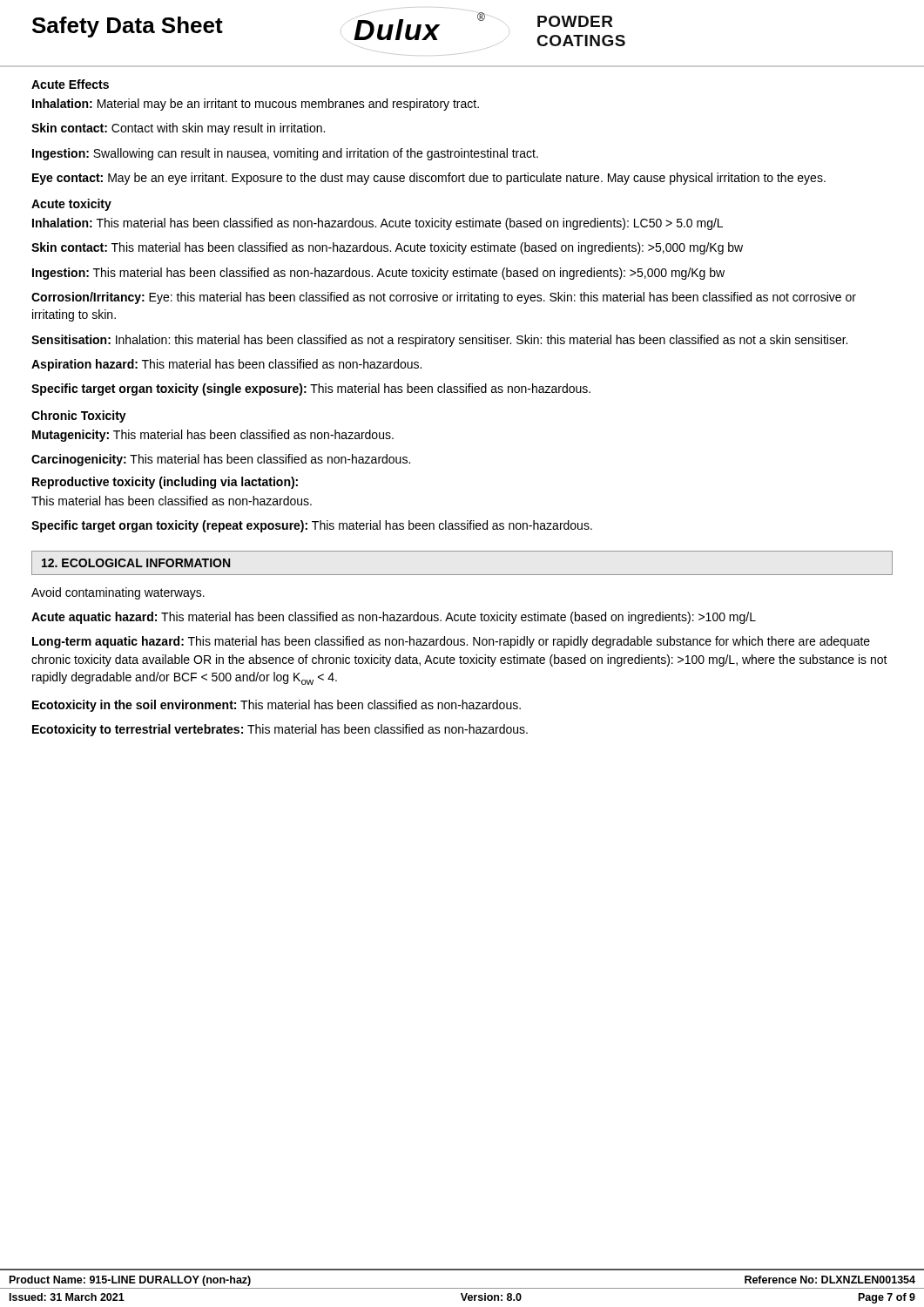Navigate to the region starting "Ecotoxicity to terrestrial vertebrates: This material has"
Screen dimensions: 1307x924
pyautogui.click(x=280, y=729)
